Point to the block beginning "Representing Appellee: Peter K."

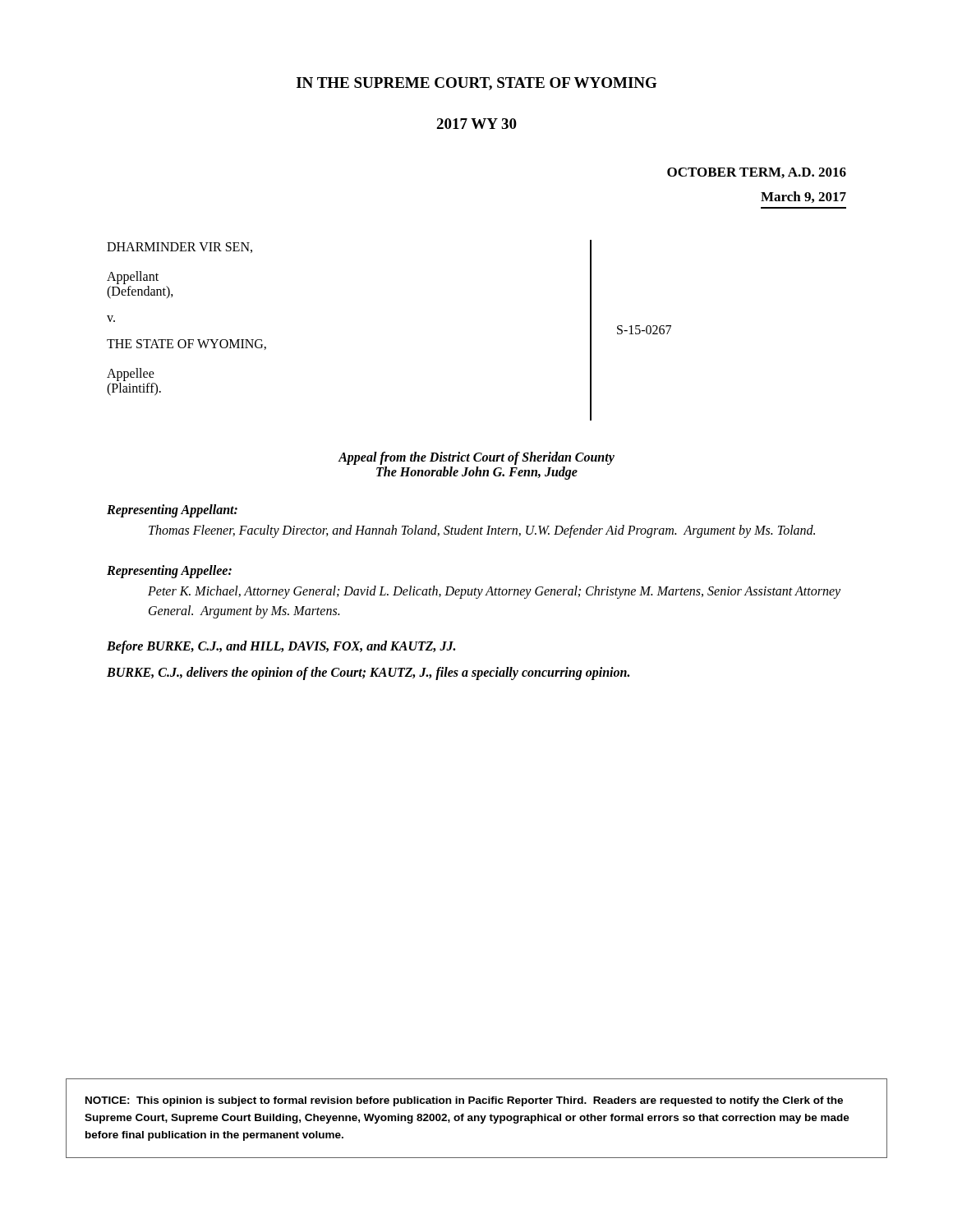(x=476, y=592)
